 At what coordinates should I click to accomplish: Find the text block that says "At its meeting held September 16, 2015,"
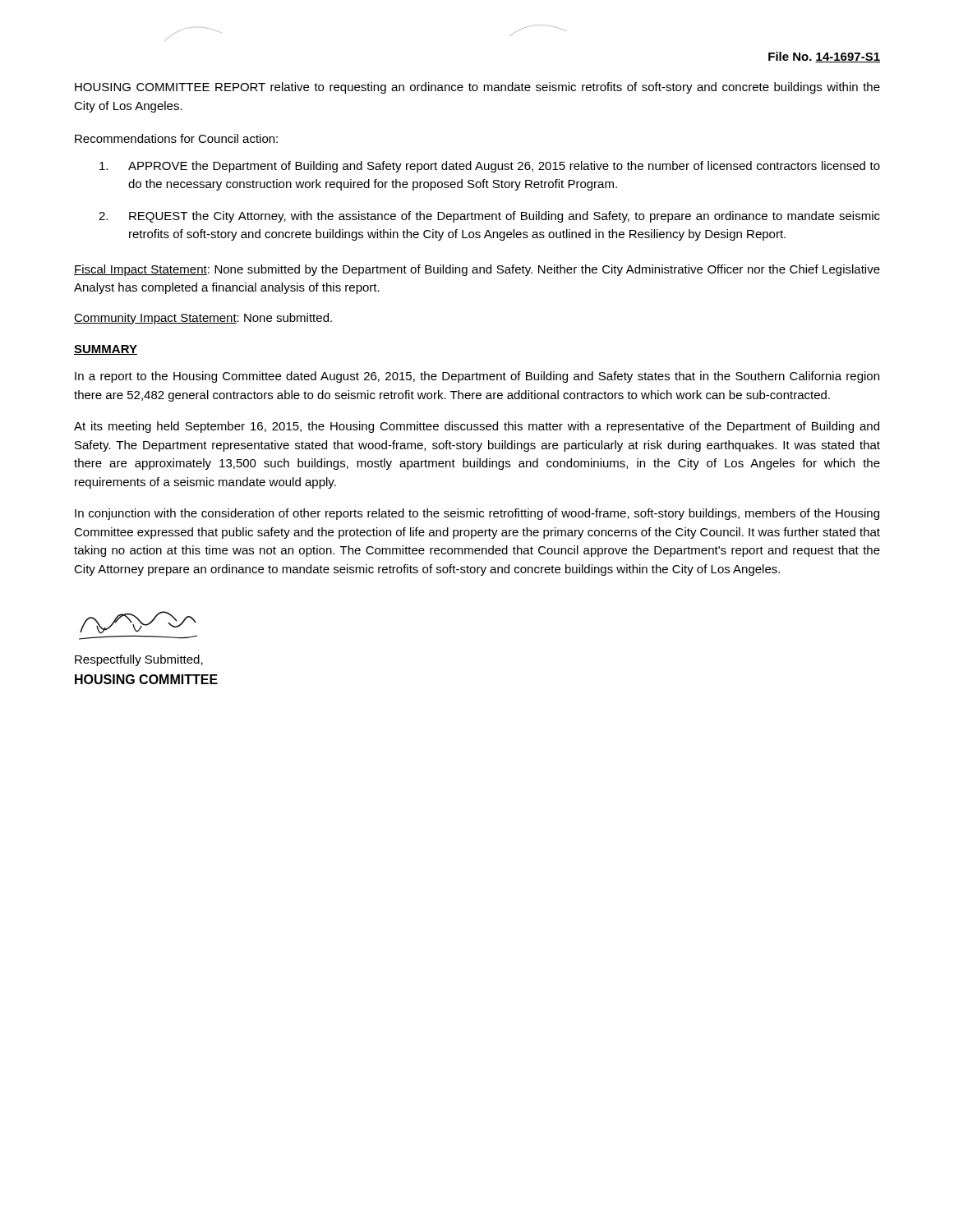(x=477, y=454)
